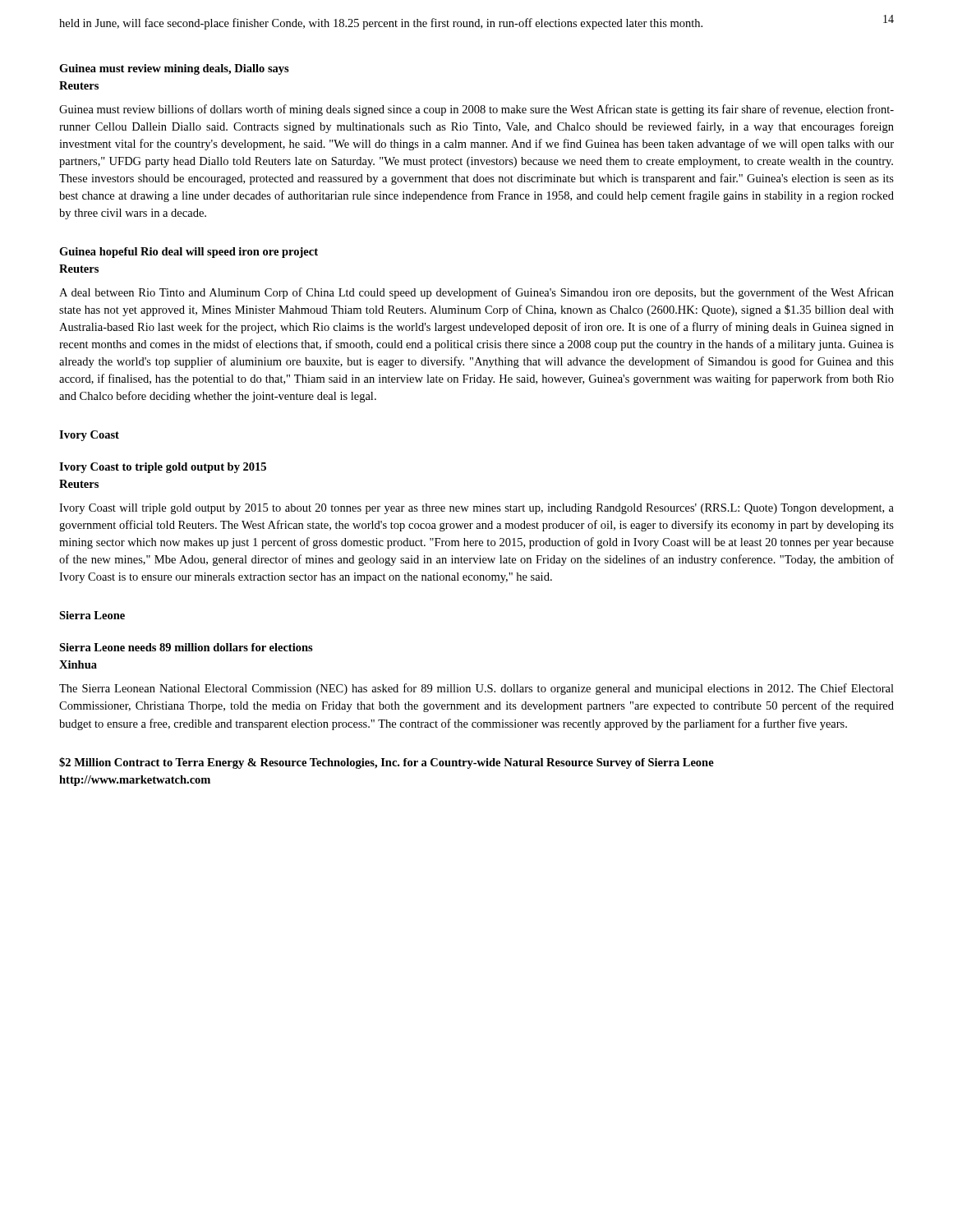This screenshot has height=1232, width=953.
Task: Point to the block beginning "A deal between Rio"
Action: 476,345
